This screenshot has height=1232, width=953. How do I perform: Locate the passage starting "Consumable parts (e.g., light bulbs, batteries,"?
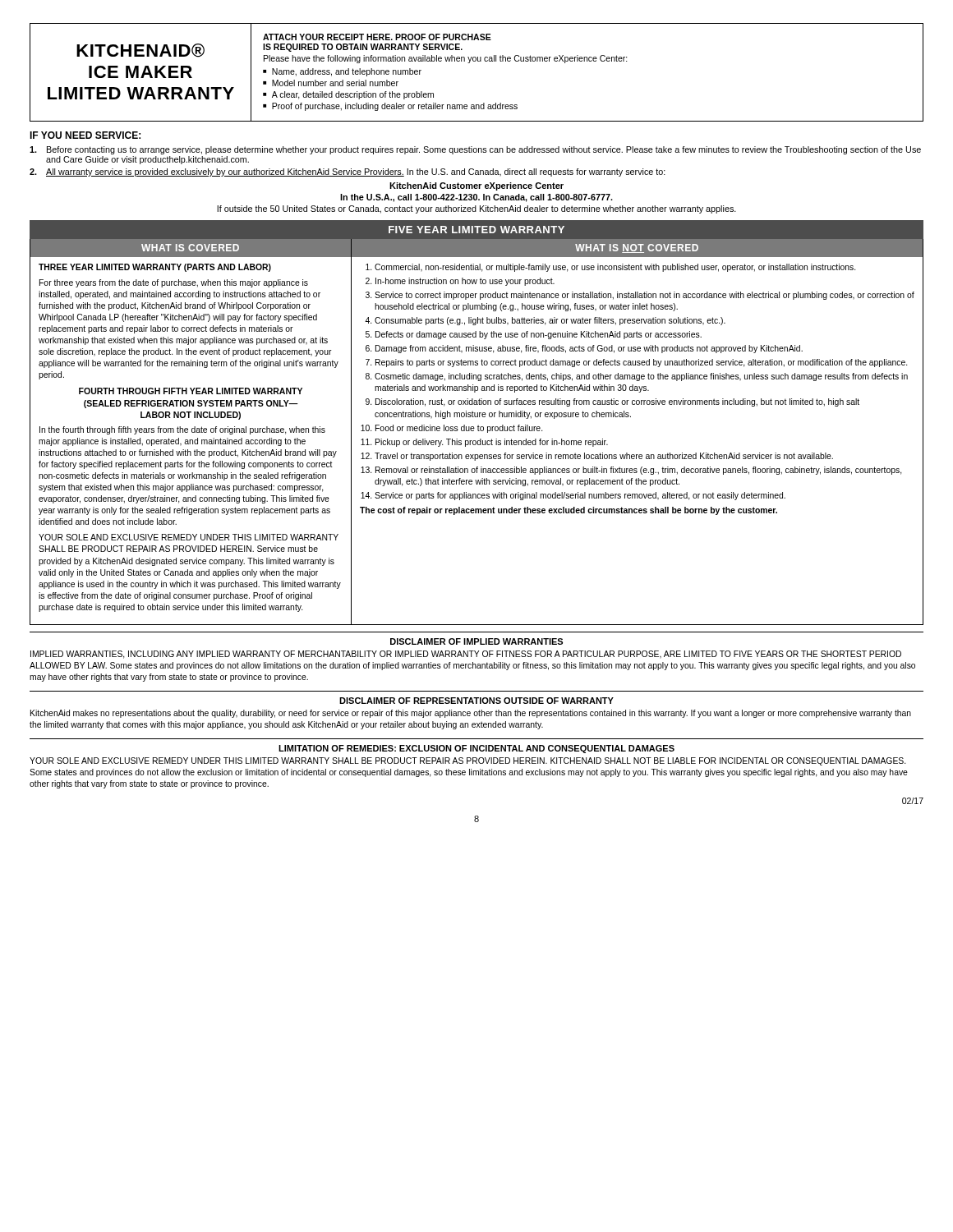550,321
